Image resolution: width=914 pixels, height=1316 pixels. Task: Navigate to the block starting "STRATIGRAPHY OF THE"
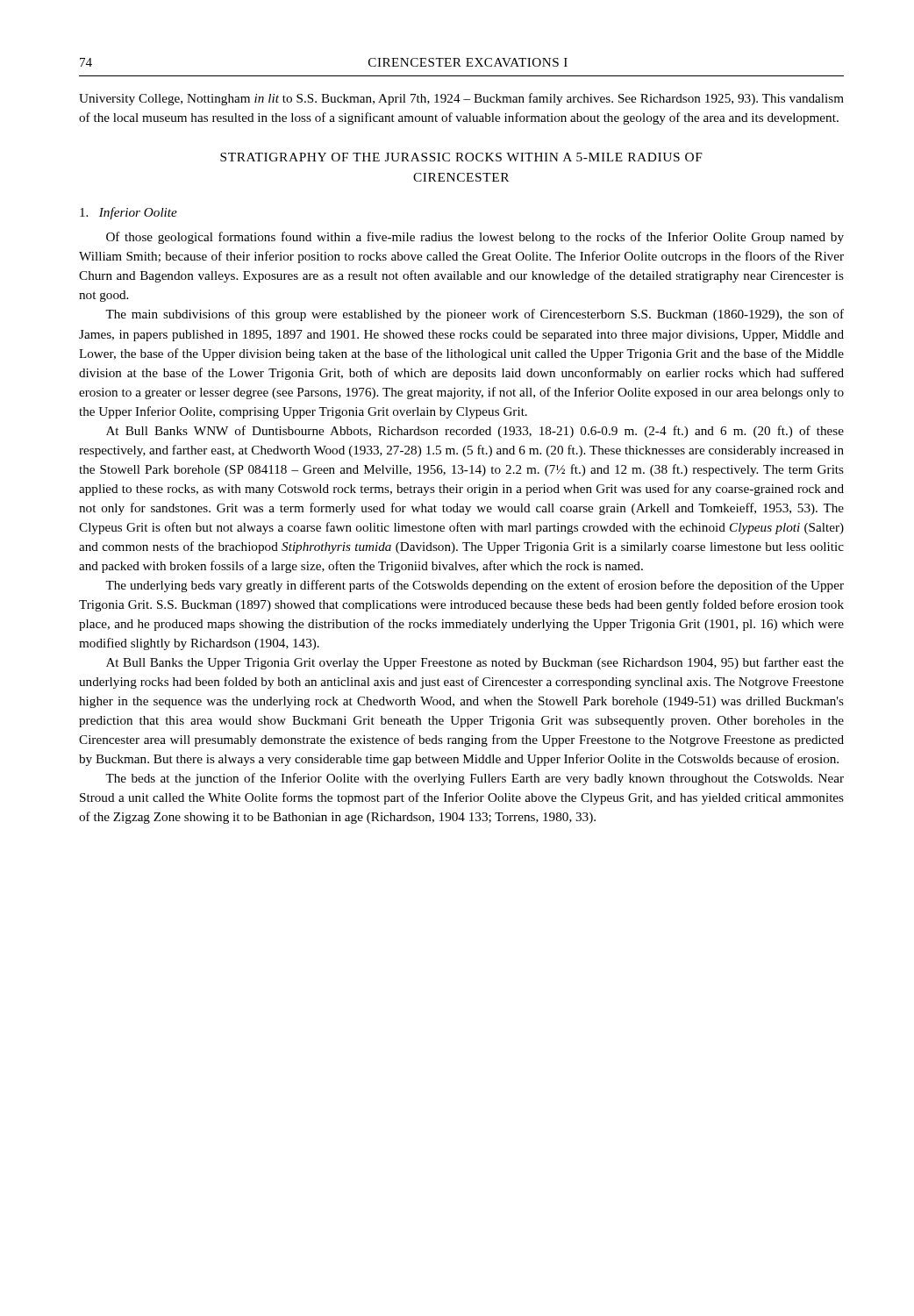[x=461, y=167]
